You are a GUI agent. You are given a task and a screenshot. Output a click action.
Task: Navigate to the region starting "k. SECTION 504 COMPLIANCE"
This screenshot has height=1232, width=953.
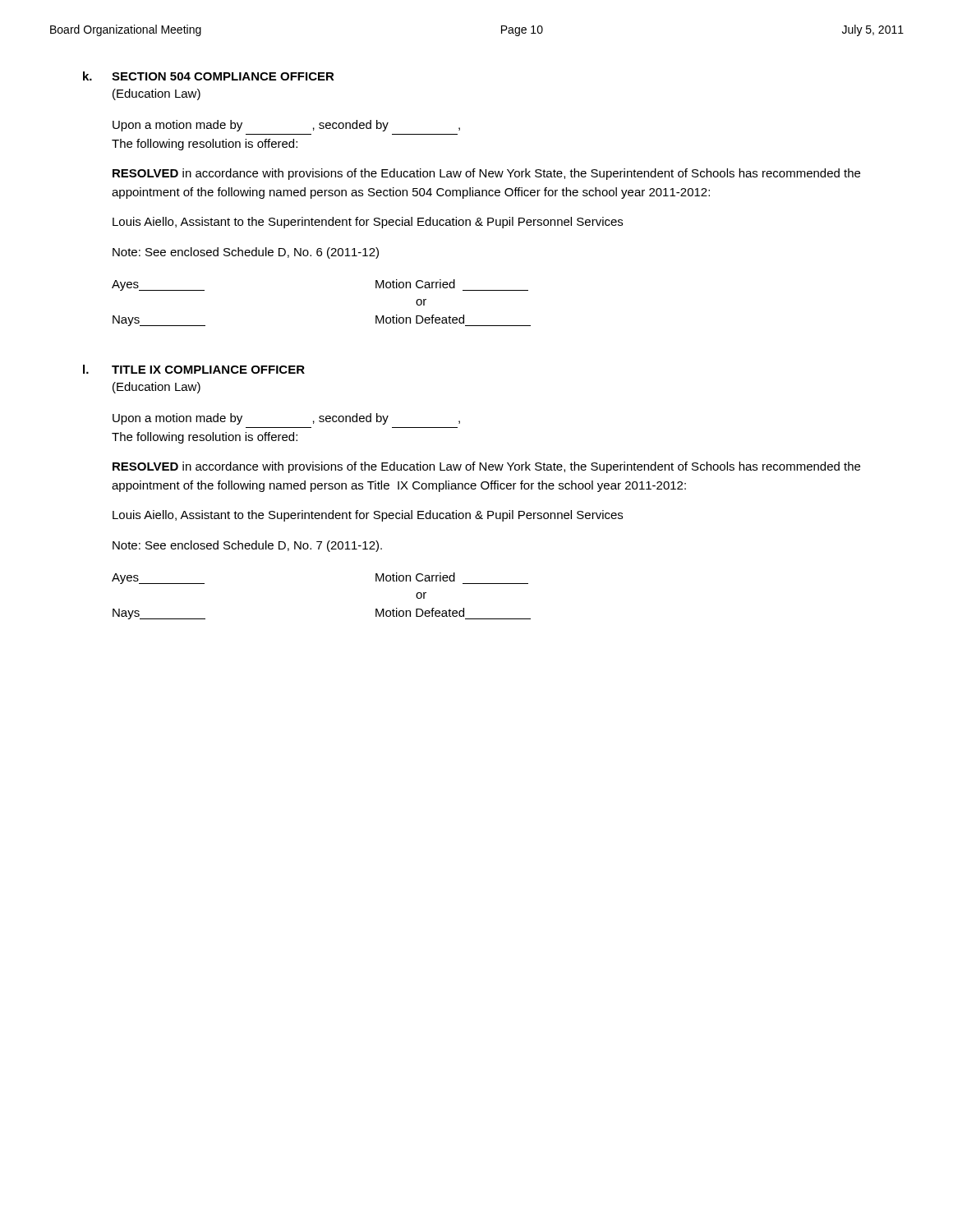pyautogui.click(x=209, y=76)
